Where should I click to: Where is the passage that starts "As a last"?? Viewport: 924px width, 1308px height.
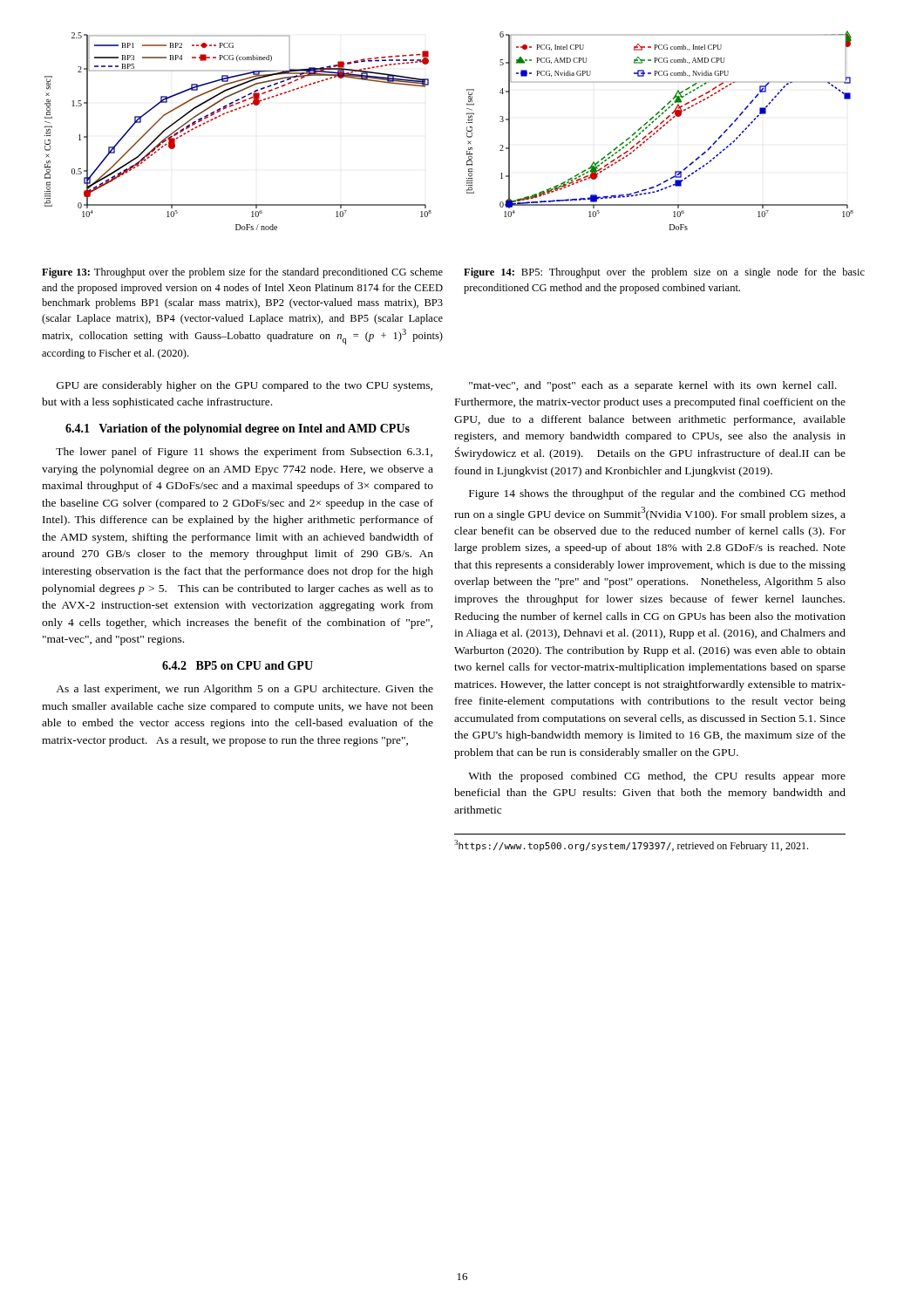point(238,714)
